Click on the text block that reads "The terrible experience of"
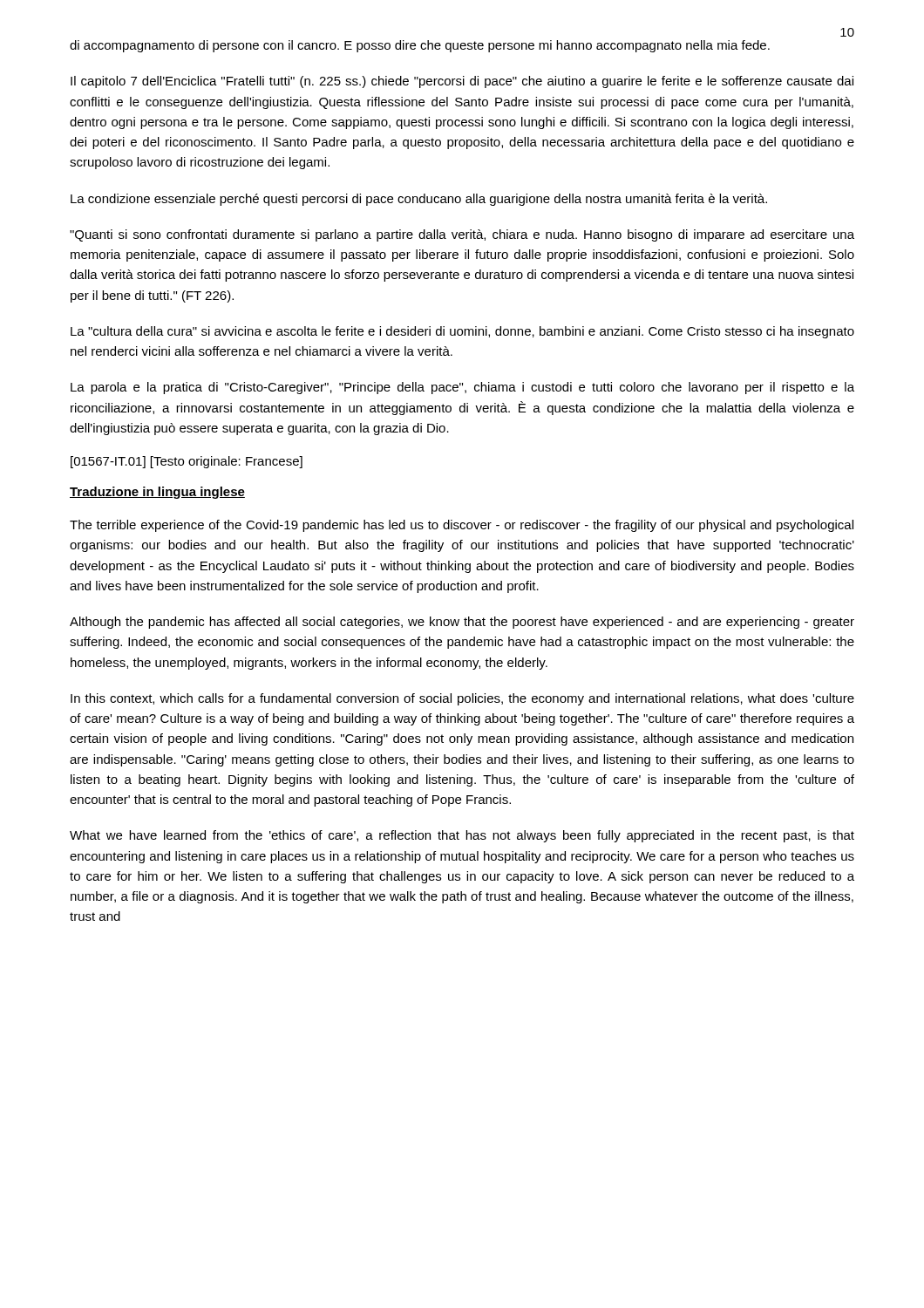 [x=462, y=555]
